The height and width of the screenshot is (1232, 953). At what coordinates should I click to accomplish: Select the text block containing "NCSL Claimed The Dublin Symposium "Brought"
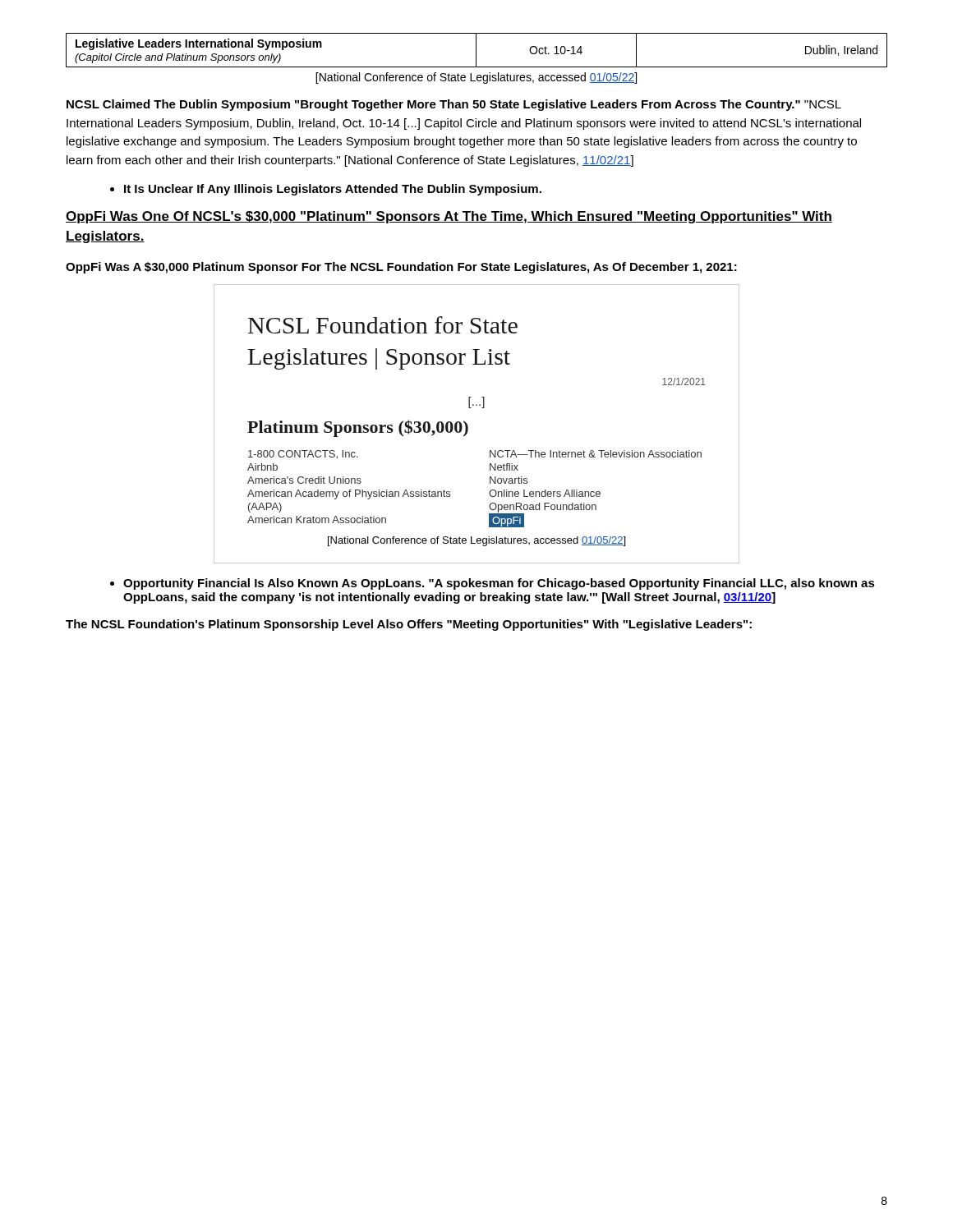[464, 132]
